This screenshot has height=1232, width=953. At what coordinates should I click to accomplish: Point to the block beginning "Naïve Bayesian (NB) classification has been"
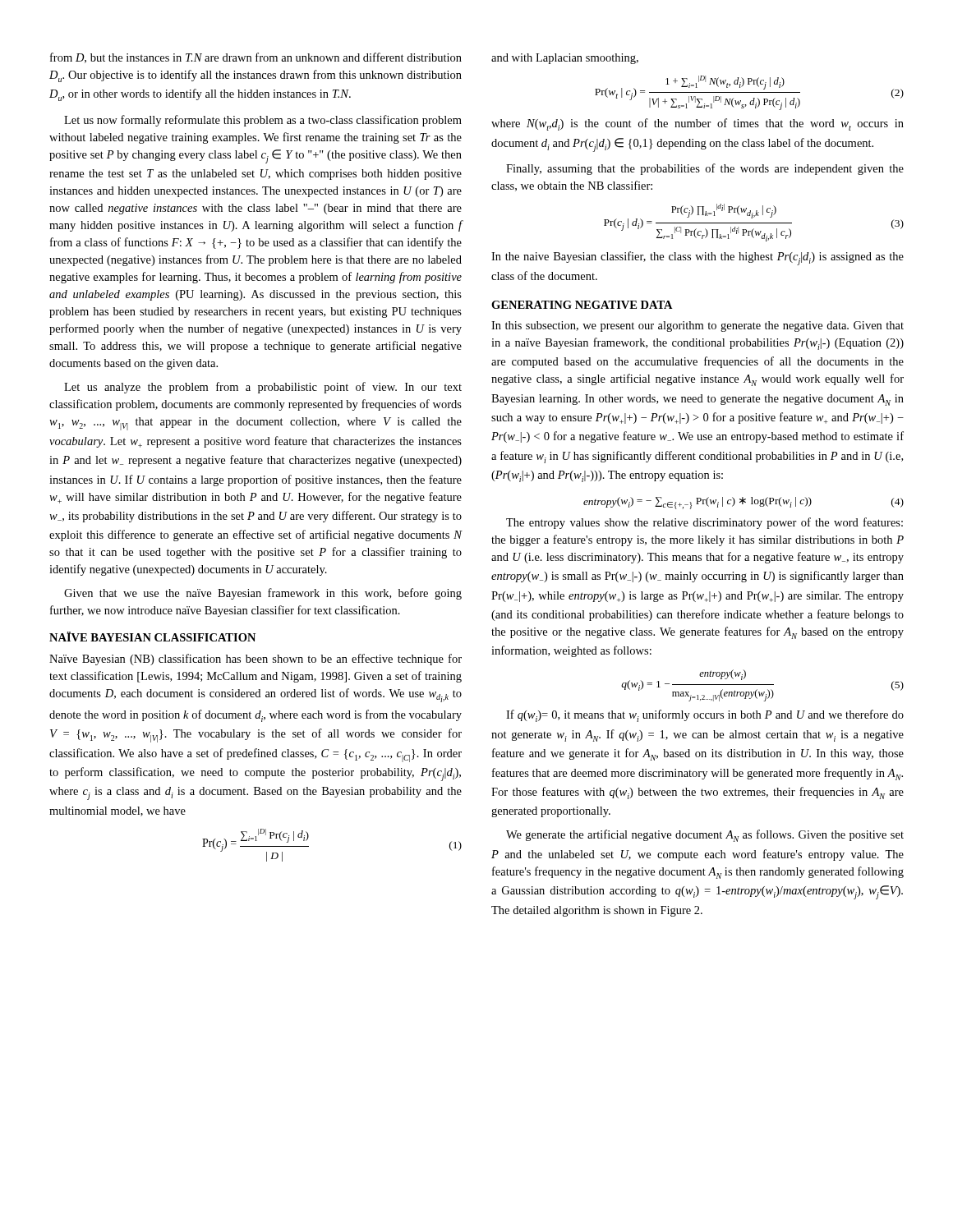(255, 734)
